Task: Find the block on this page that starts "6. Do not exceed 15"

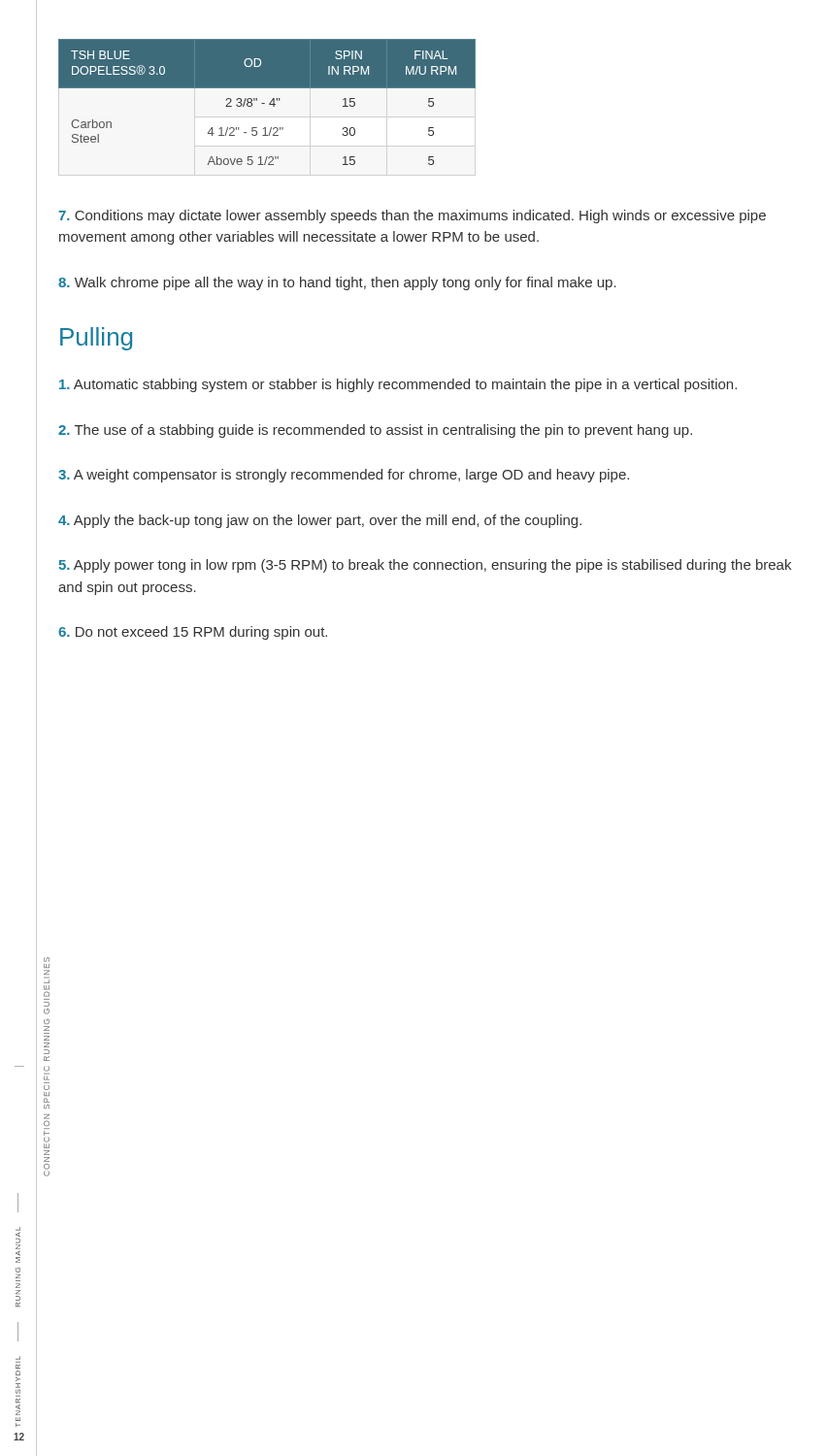Action: [193, 631]
